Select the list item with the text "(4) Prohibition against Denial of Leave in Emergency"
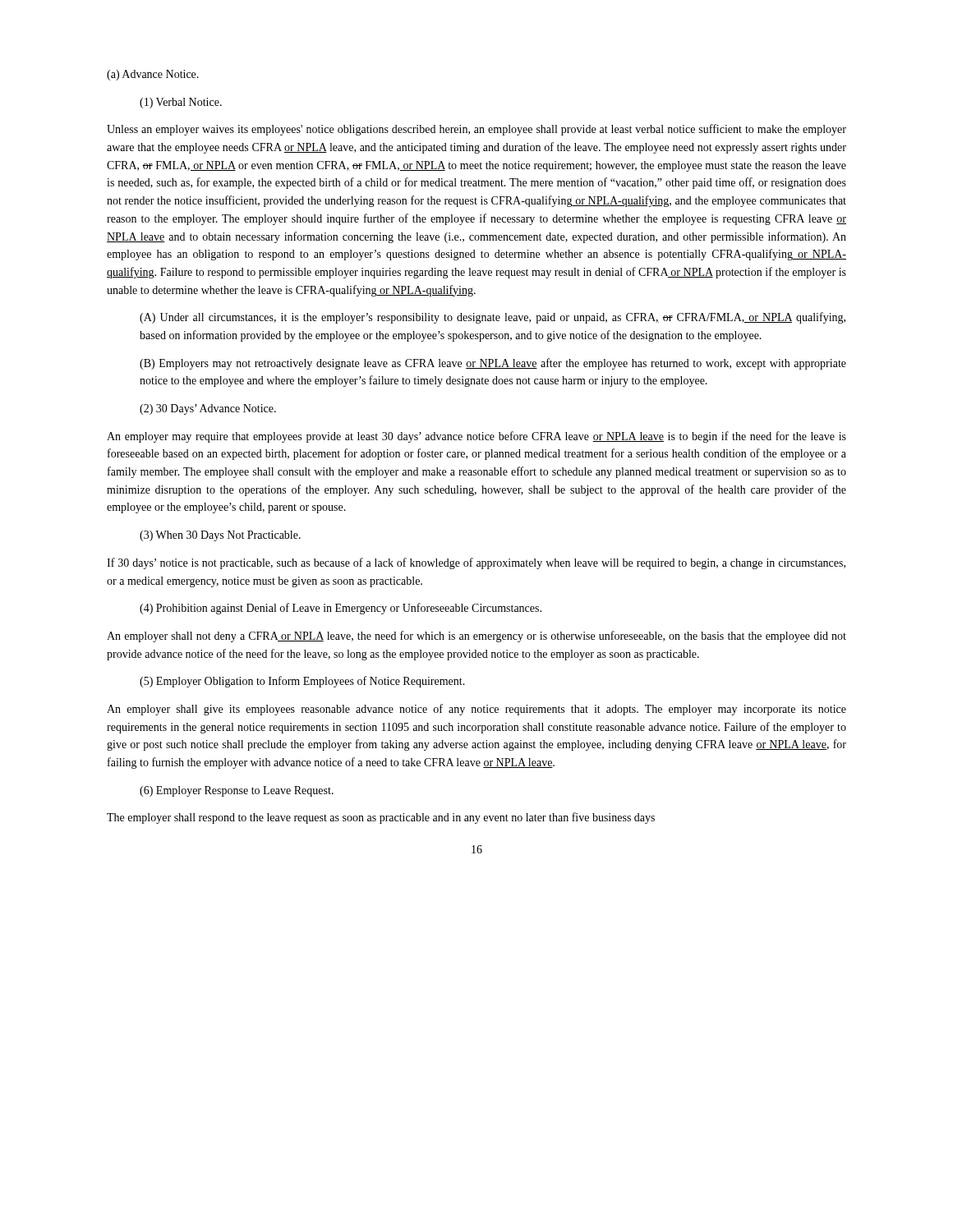This screenshot has height=1232, width=953. pyautogui.click(x=341, y=608)
